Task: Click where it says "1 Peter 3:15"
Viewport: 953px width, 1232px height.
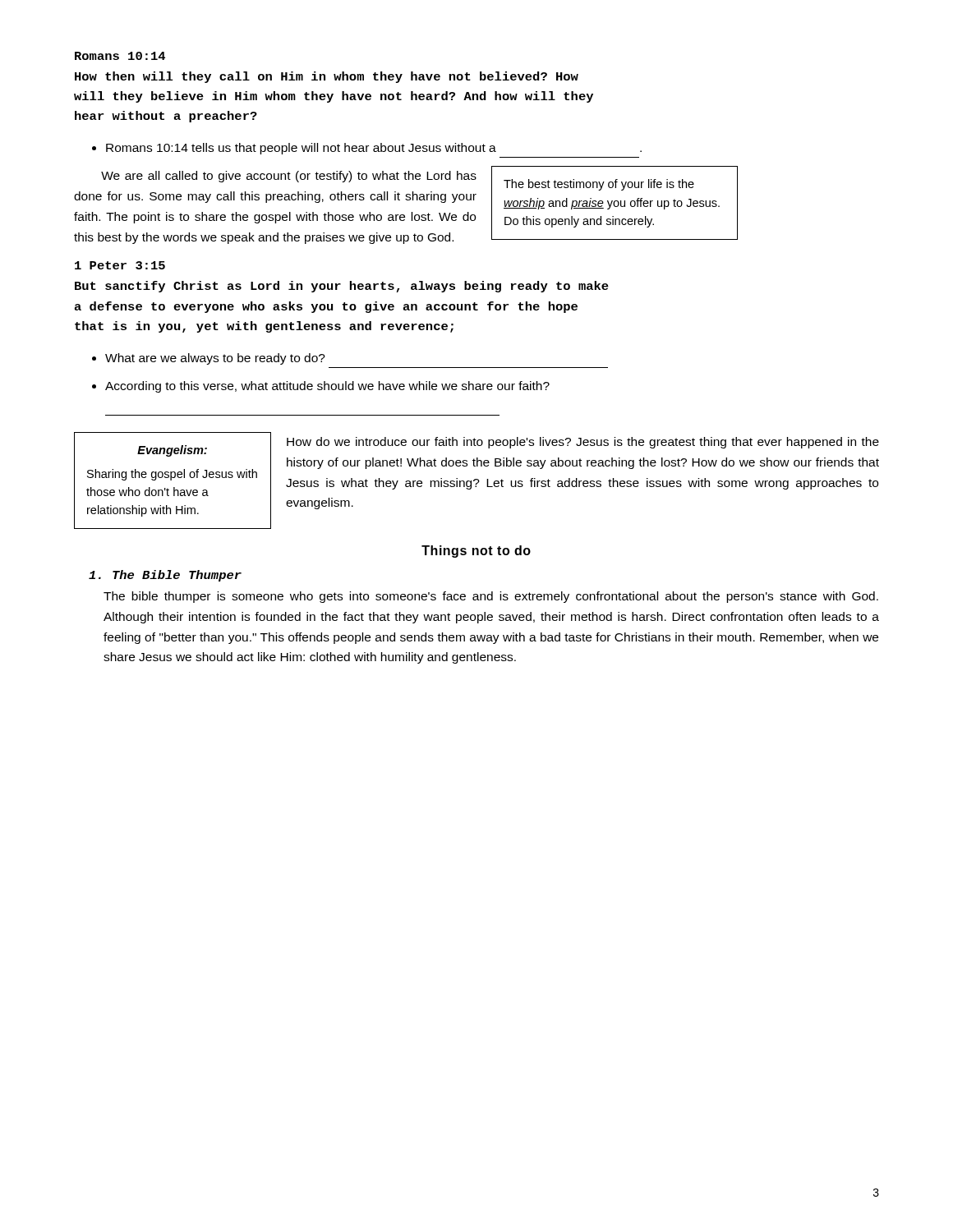Action: [120, 266]
